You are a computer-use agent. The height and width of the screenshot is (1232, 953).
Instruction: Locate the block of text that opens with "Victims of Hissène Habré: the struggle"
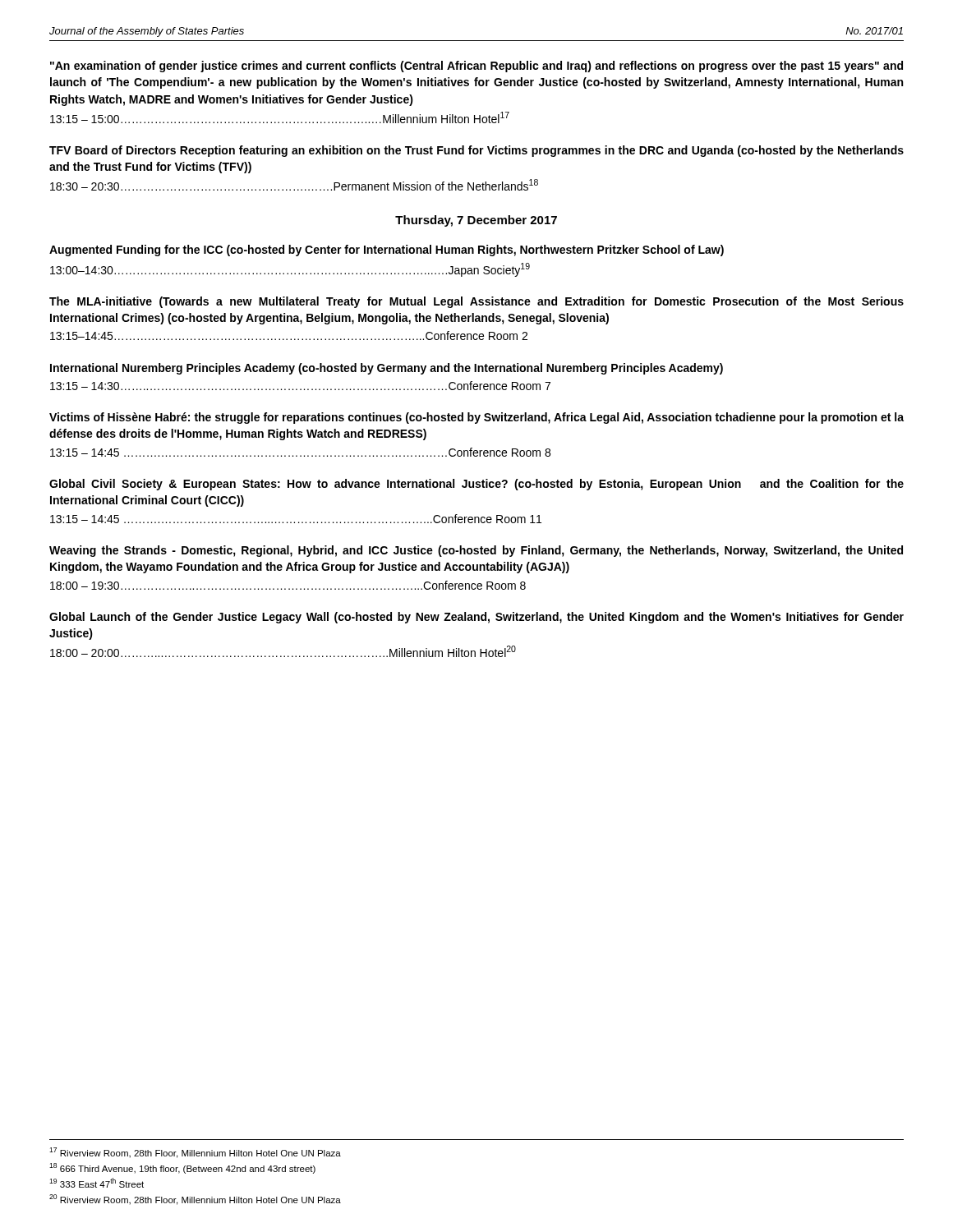coord(476,418)
